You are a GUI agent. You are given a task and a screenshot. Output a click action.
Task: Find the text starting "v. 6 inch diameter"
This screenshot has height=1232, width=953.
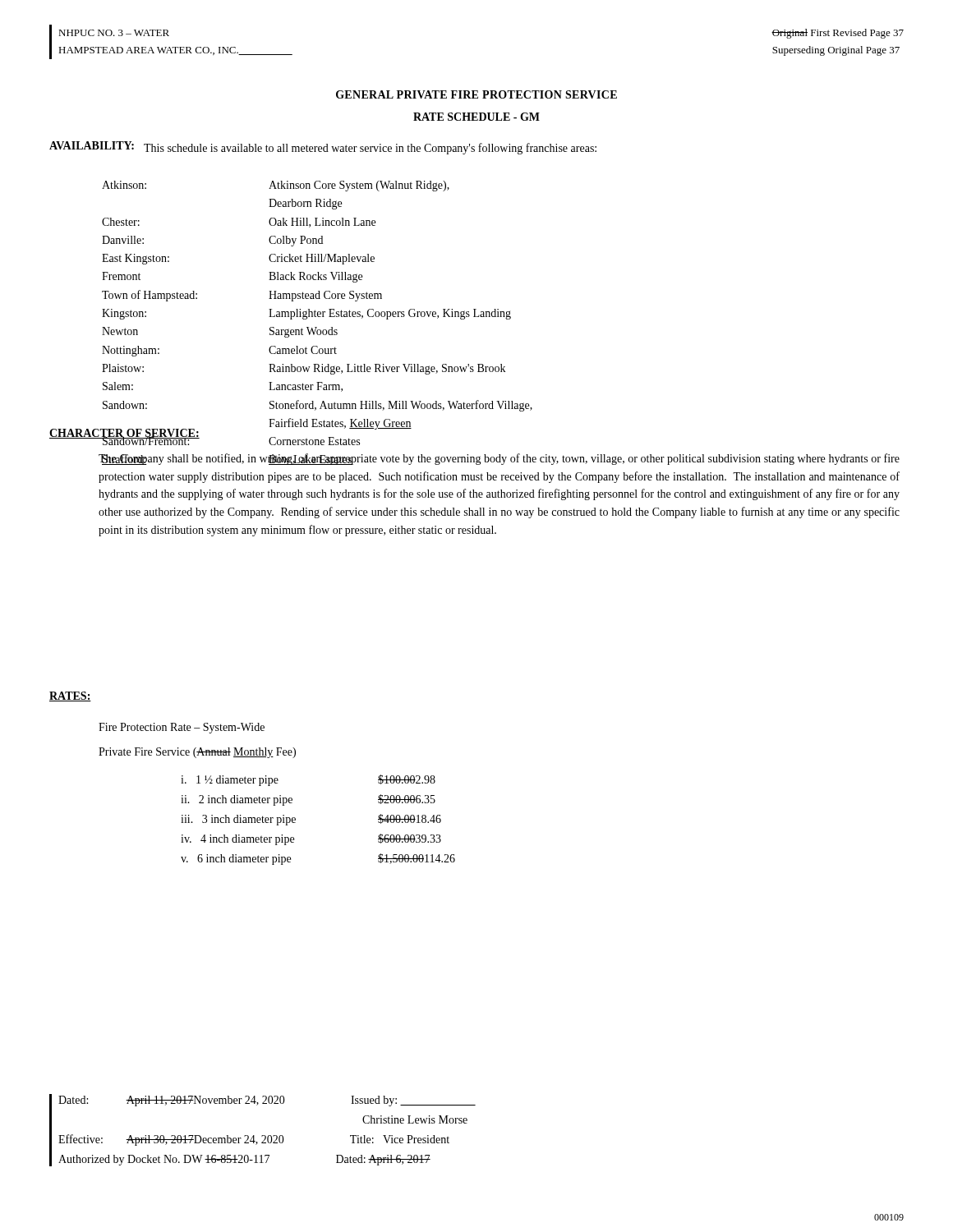(x=230, y=858)
